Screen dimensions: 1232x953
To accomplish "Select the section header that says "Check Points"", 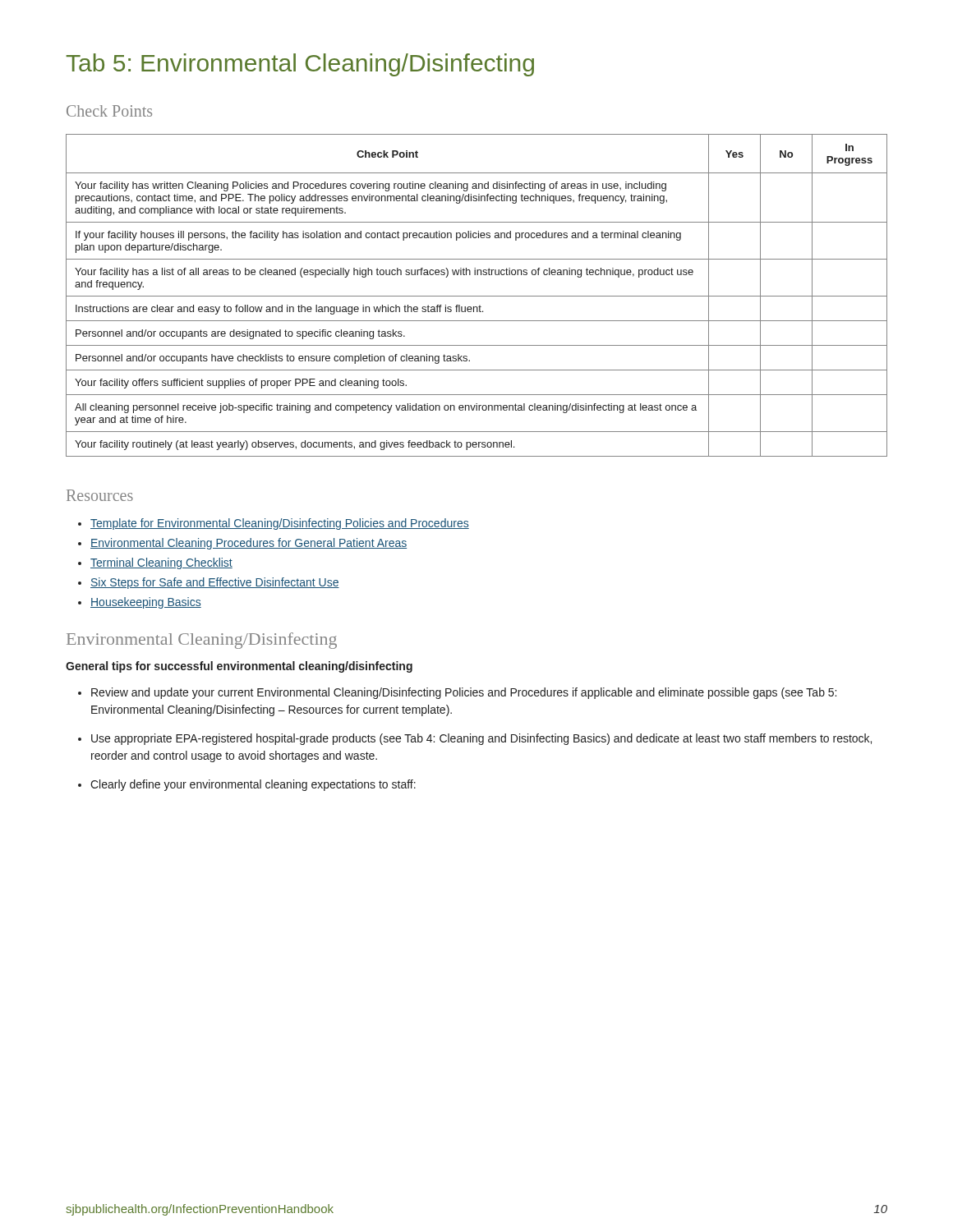I will pyautogui.click(x=109, y=111).
